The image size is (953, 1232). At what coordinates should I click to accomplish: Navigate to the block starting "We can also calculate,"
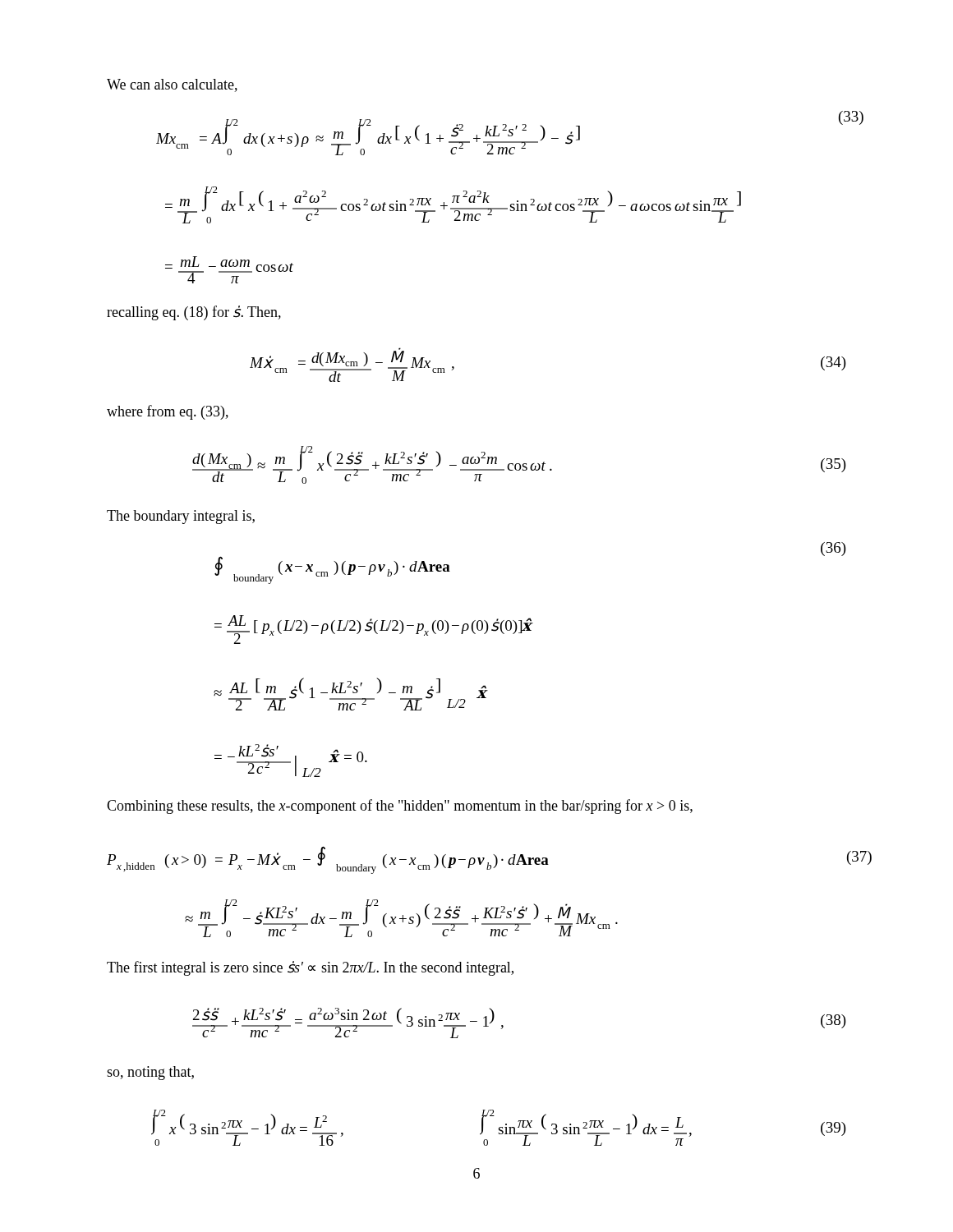172,85
